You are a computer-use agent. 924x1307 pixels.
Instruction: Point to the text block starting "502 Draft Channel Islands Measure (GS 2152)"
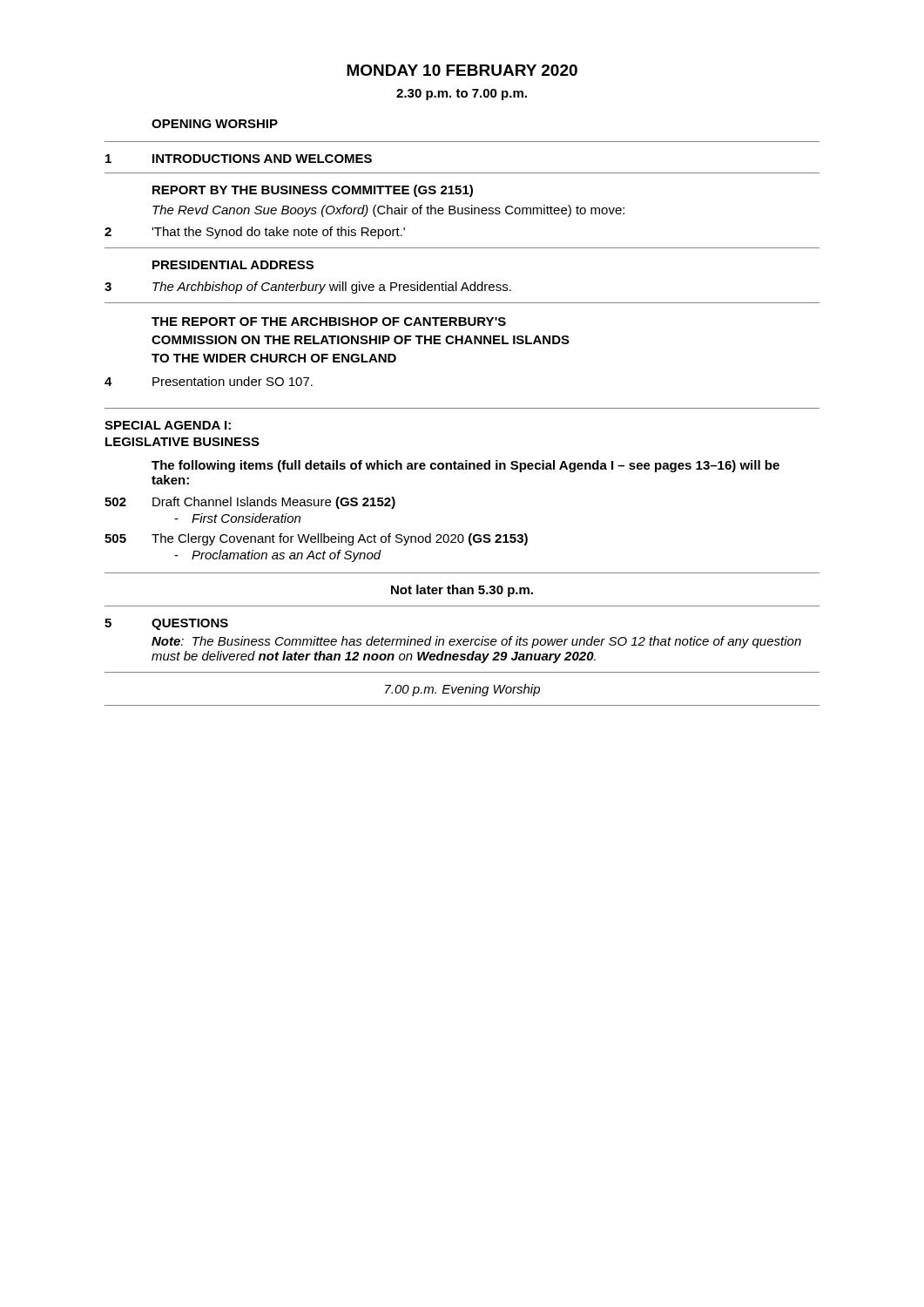point(250,503)
